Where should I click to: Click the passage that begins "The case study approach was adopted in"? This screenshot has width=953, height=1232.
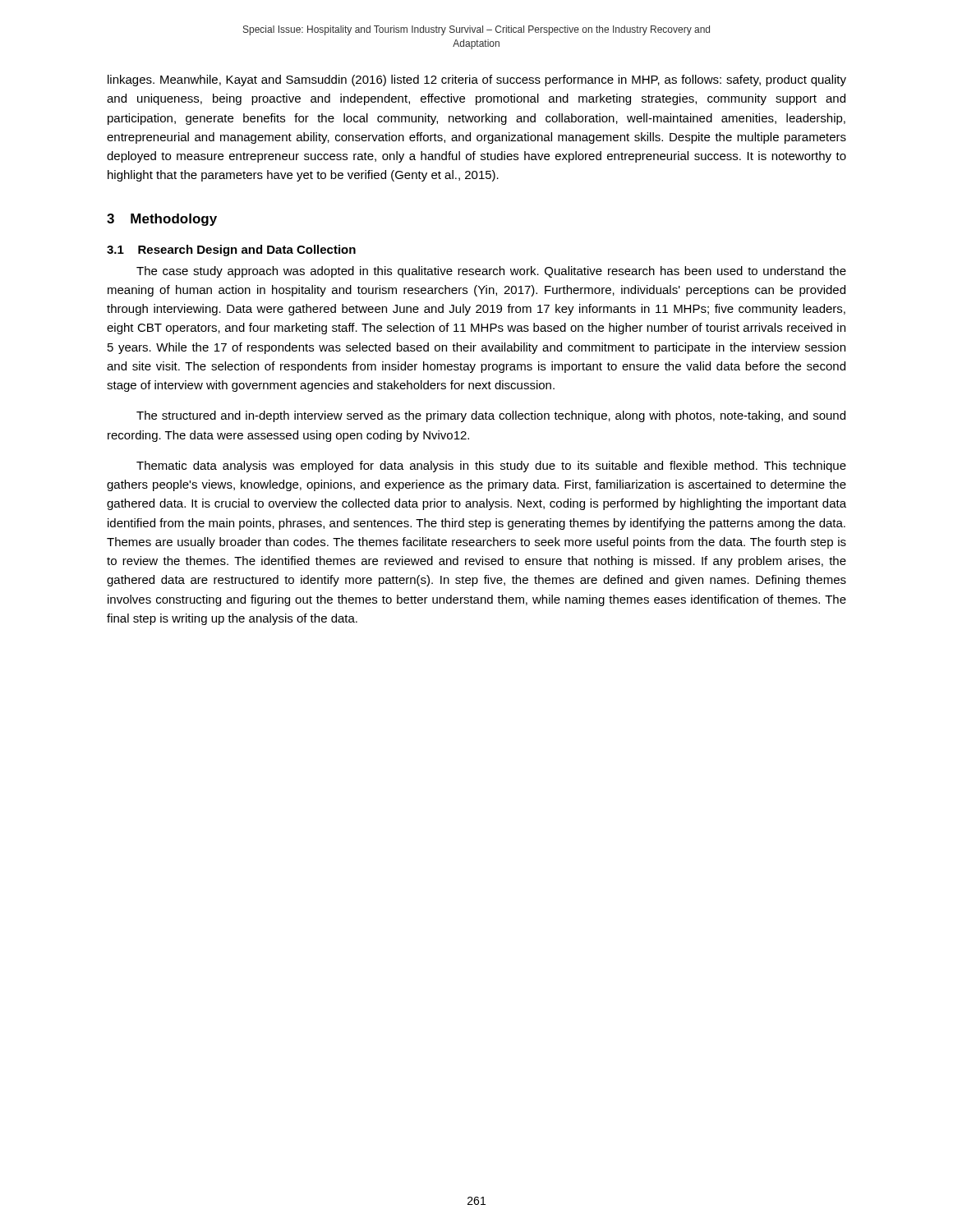[x=476, y=328]
